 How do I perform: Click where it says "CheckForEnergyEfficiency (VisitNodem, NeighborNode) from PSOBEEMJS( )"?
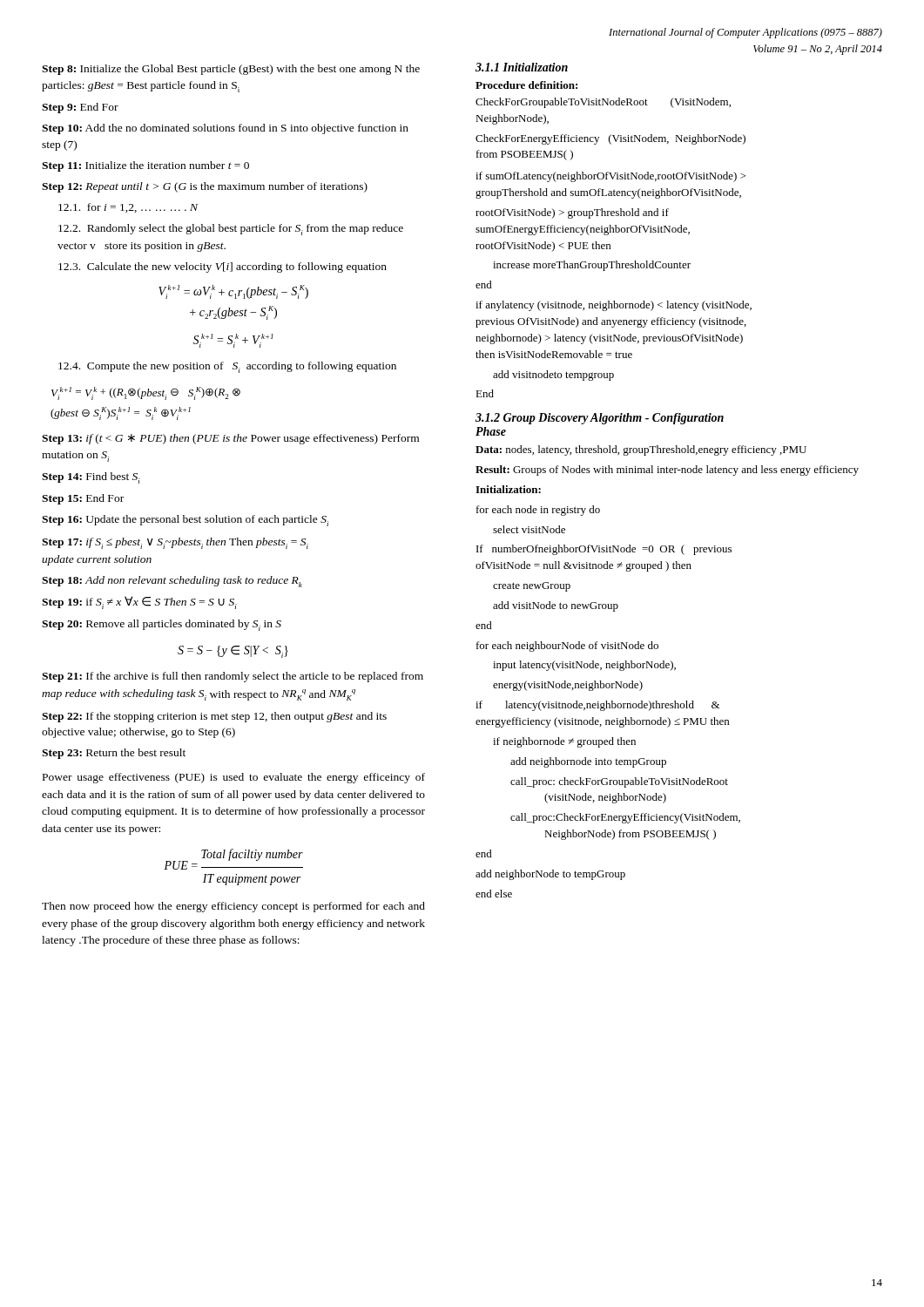pyautogui.click(x=611, y=146)
